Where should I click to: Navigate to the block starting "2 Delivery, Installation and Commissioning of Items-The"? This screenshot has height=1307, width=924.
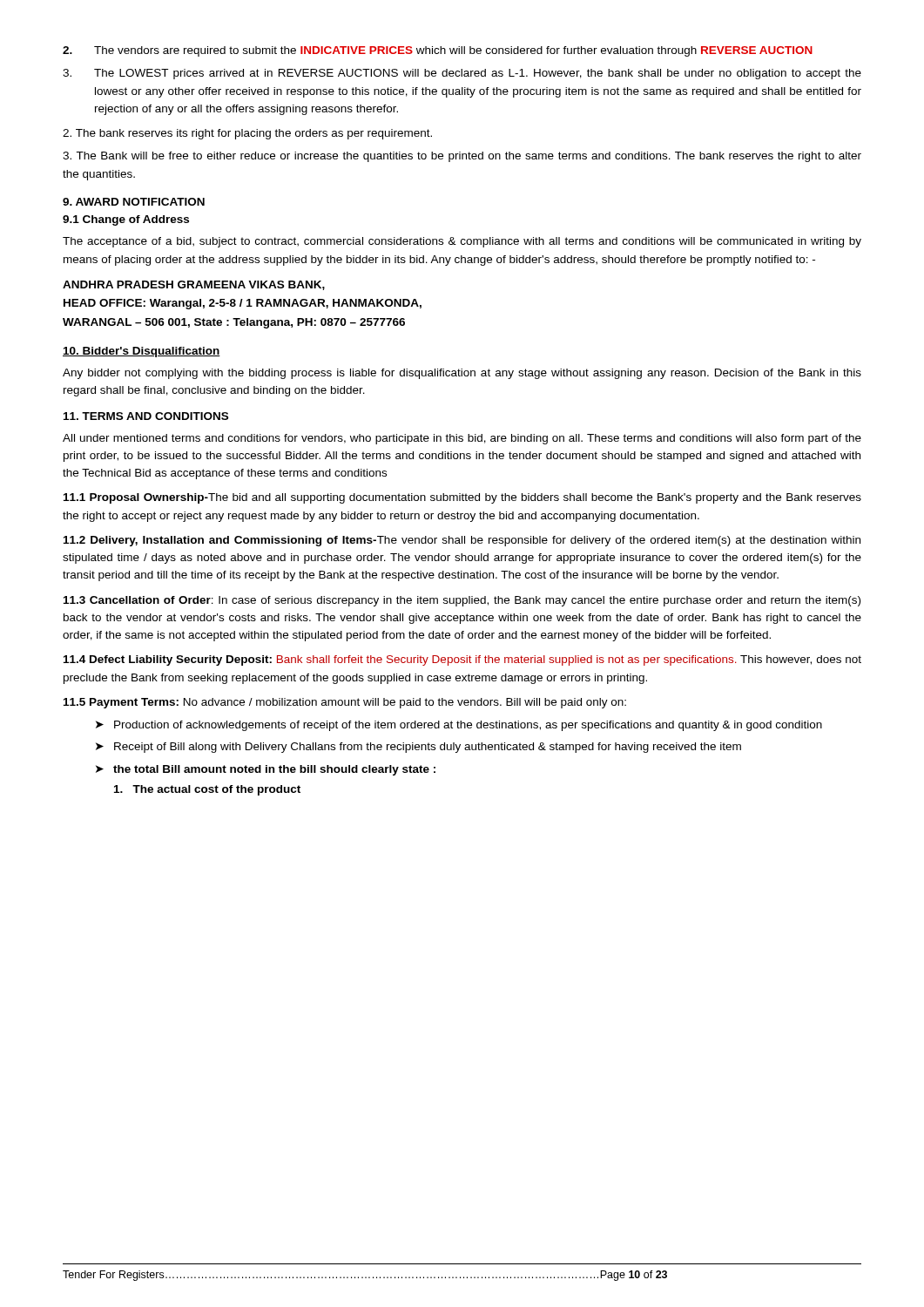pyautogui.click(x=462, y=557)
